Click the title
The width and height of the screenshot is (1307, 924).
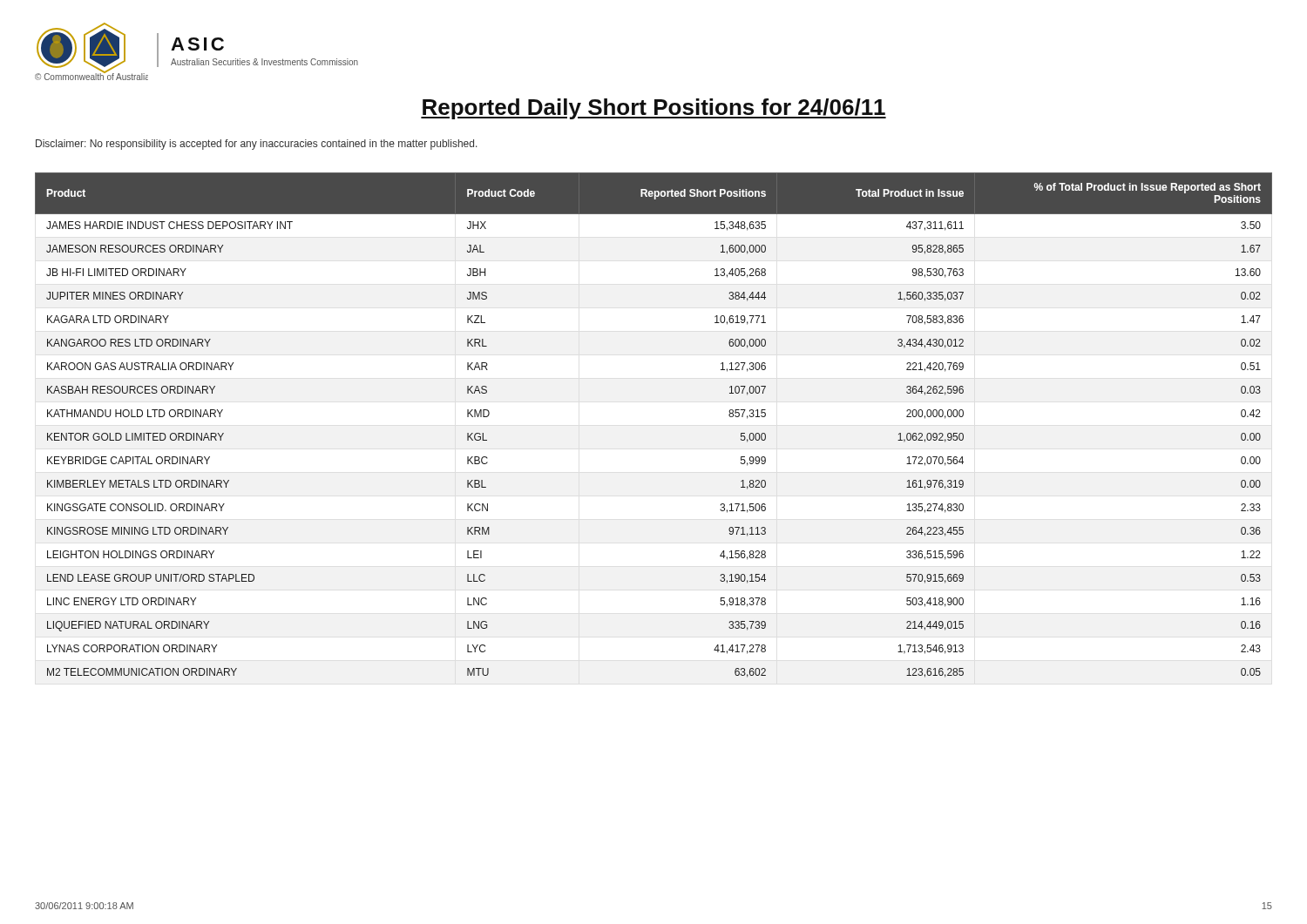pos(654,107)
